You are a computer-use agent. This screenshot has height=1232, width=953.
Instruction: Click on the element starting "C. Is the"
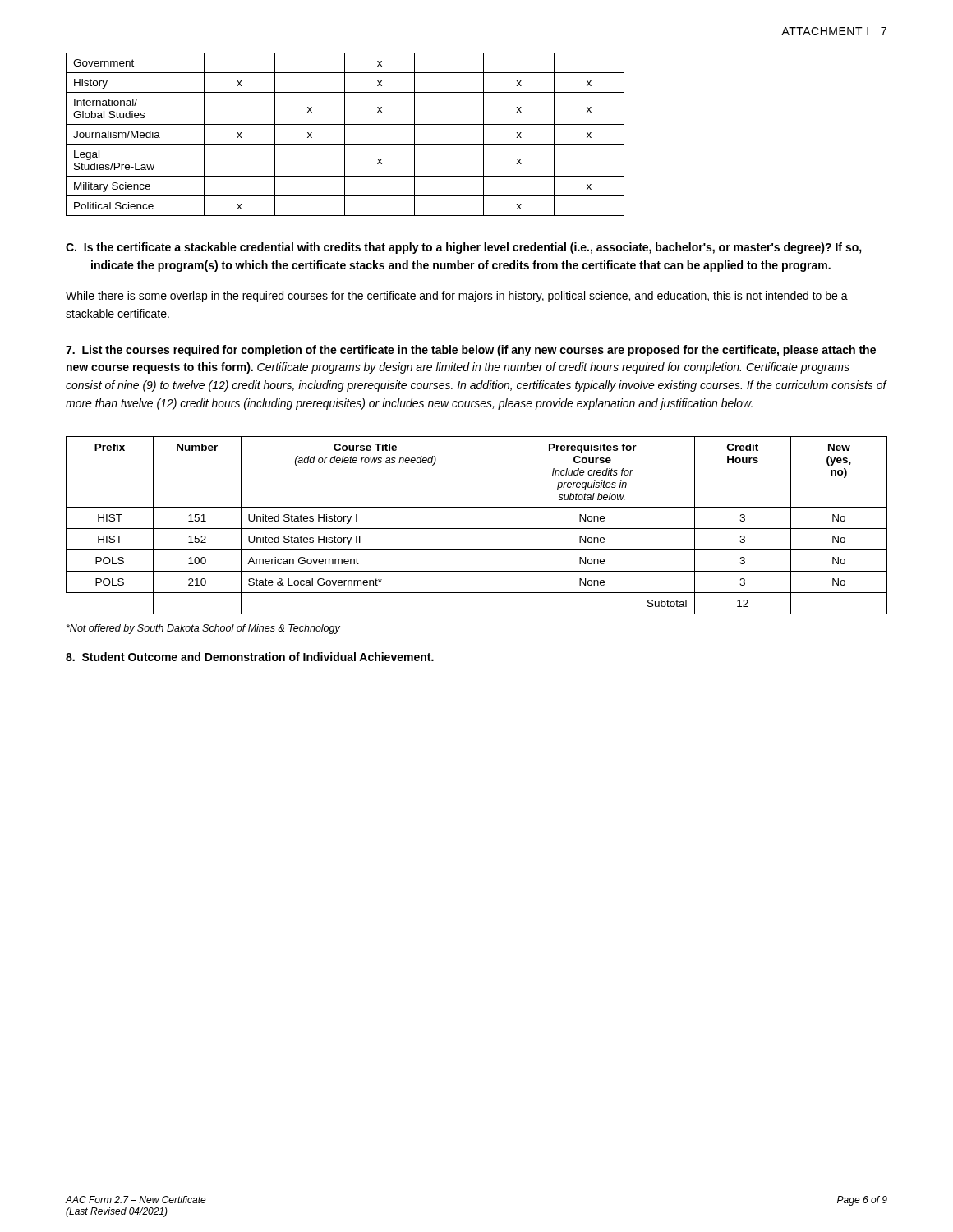click(x=476, y=257)
